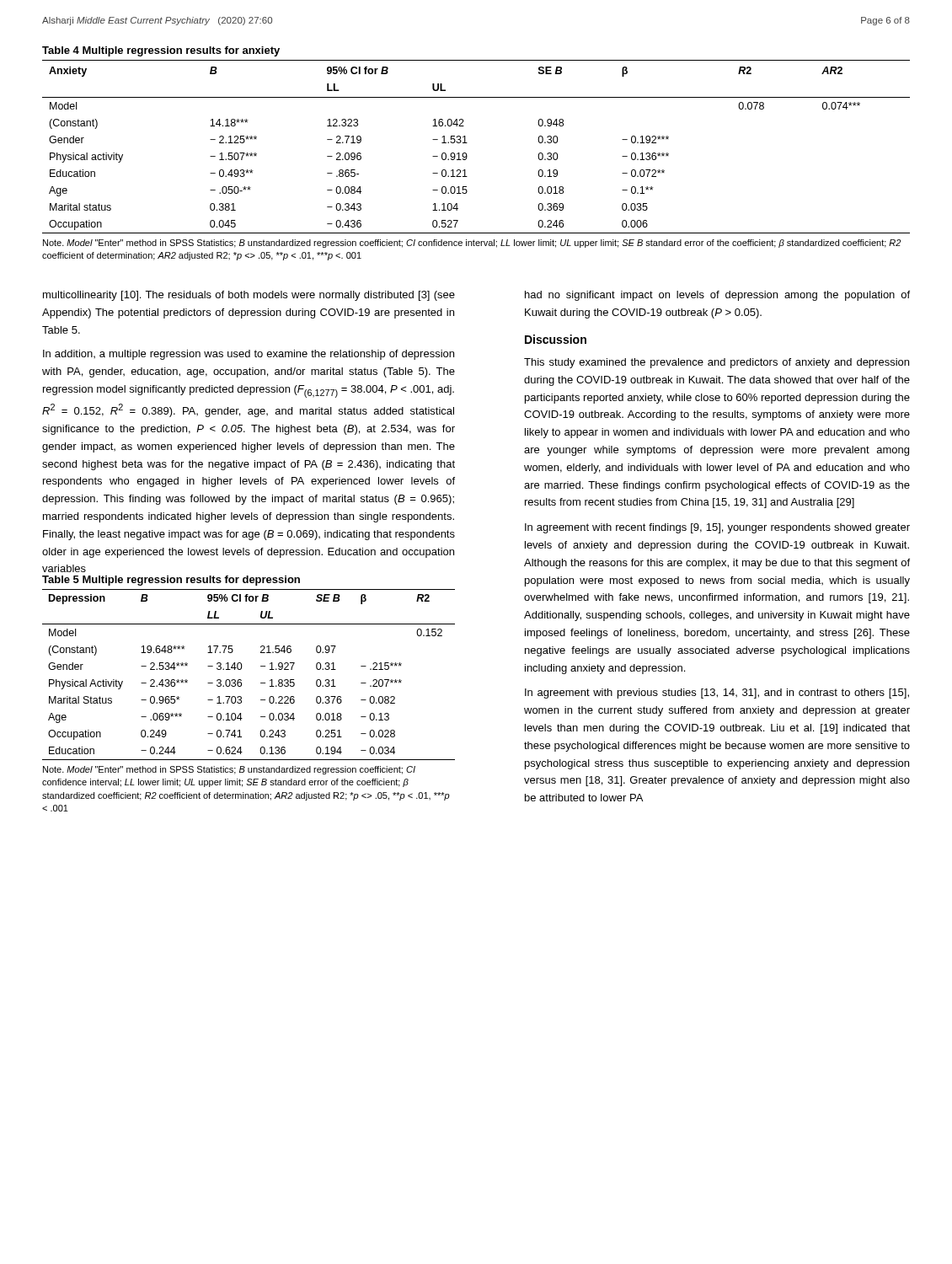Select the text starting "multicollinearity [10]. The residuals"

coord(249,432)
